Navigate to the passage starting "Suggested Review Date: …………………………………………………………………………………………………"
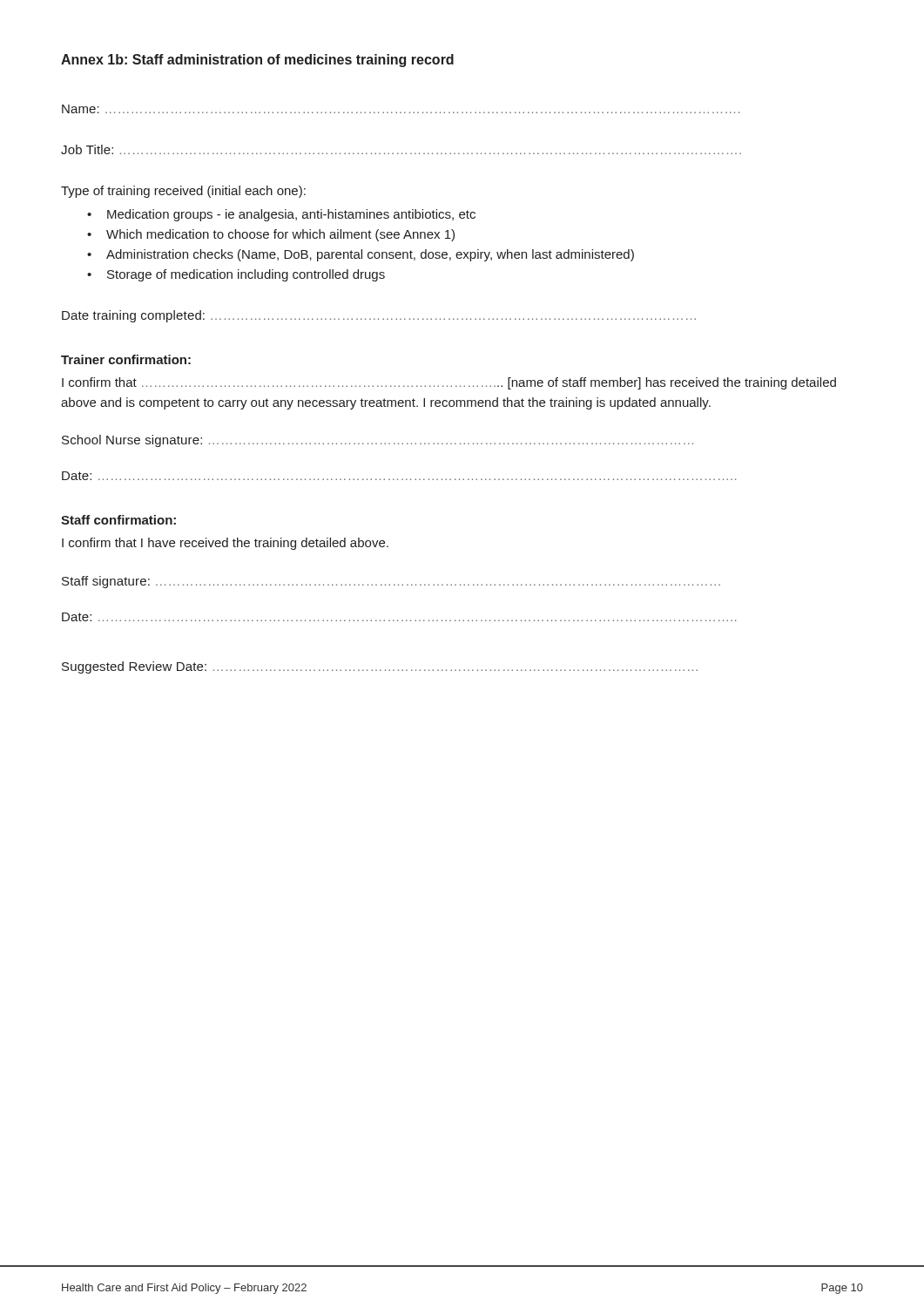 380,666
